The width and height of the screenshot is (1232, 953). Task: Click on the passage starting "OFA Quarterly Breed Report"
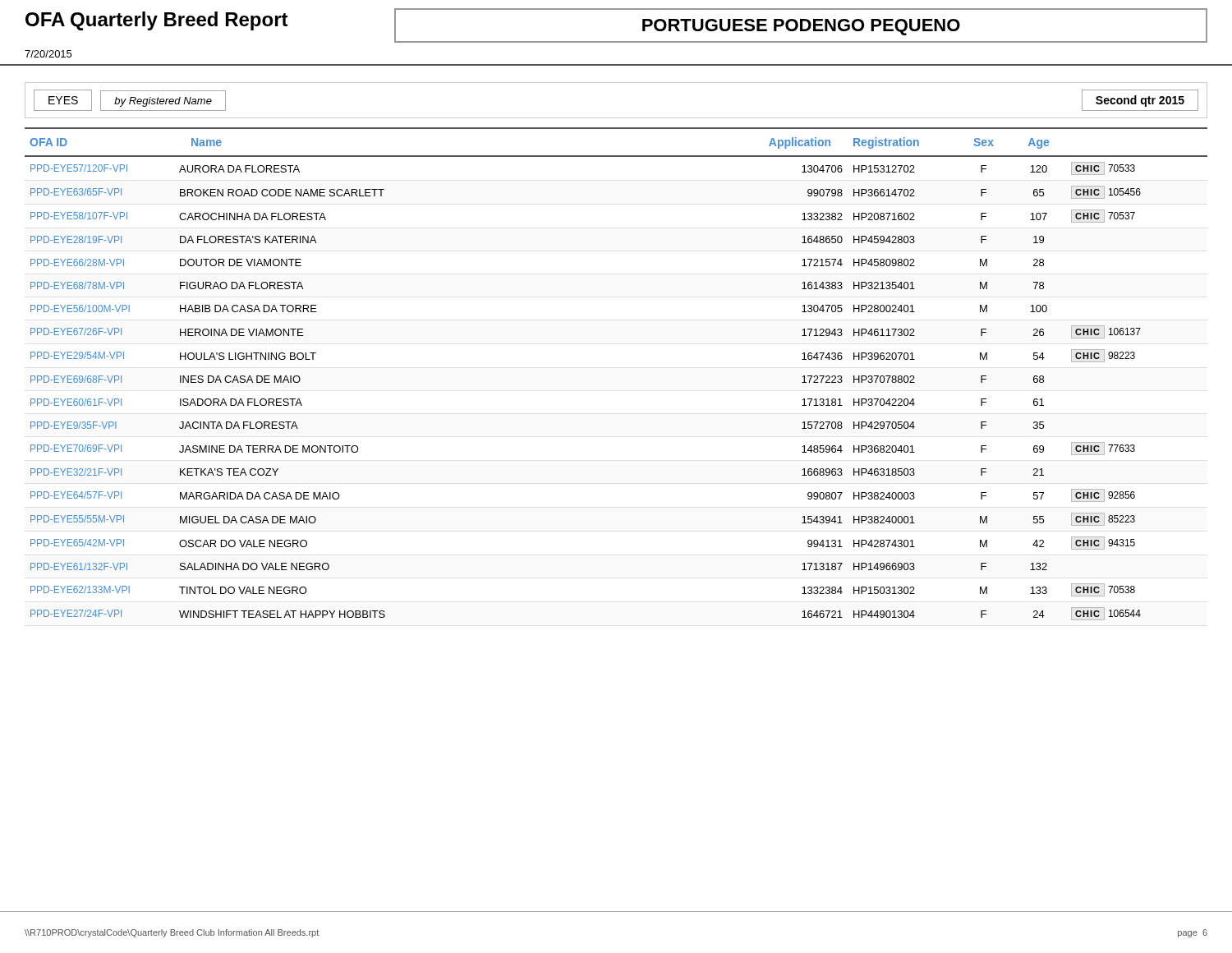click(156, 19)
